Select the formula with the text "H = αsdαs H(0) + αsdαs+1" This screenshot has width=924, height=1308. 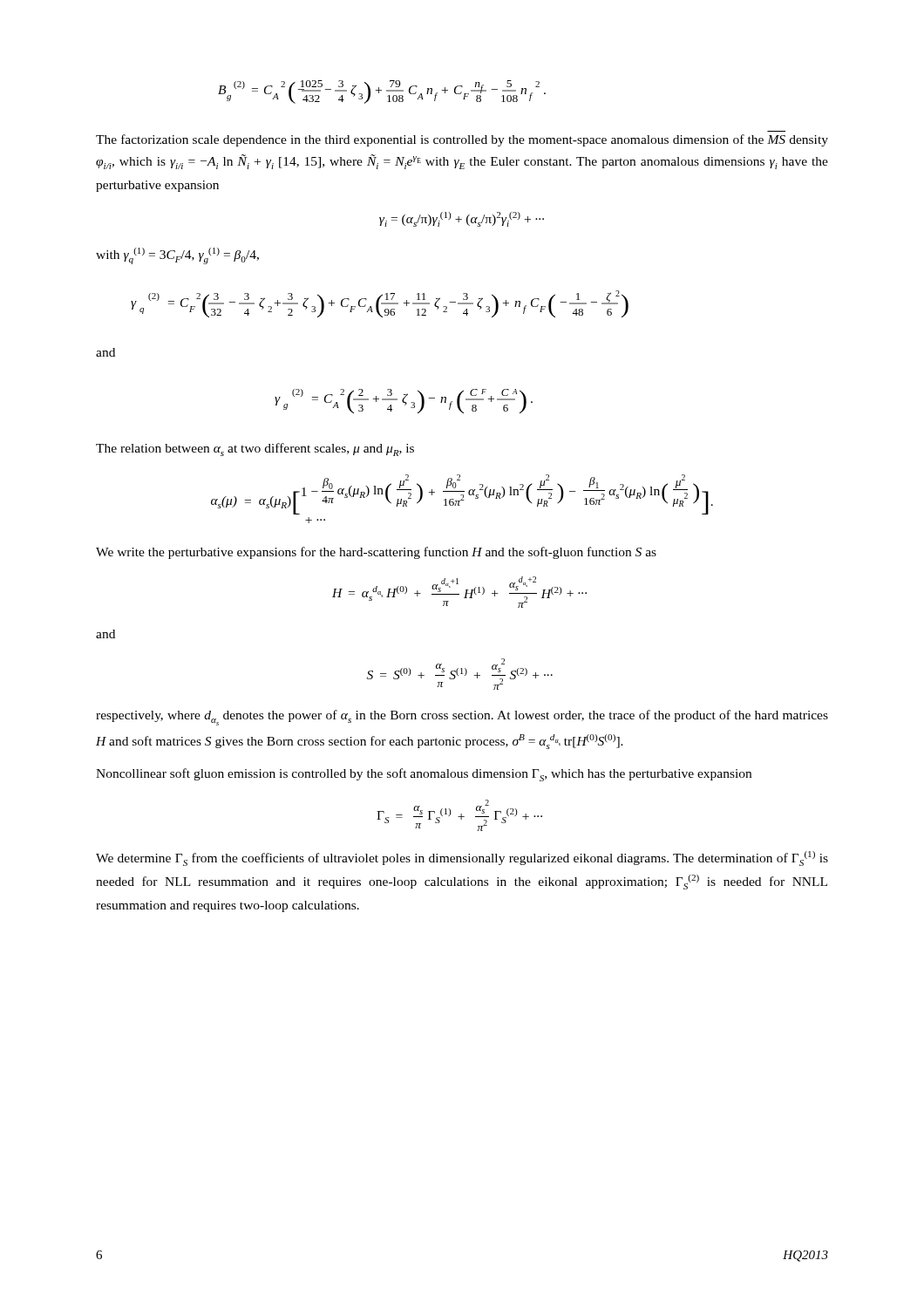(462, 593)
